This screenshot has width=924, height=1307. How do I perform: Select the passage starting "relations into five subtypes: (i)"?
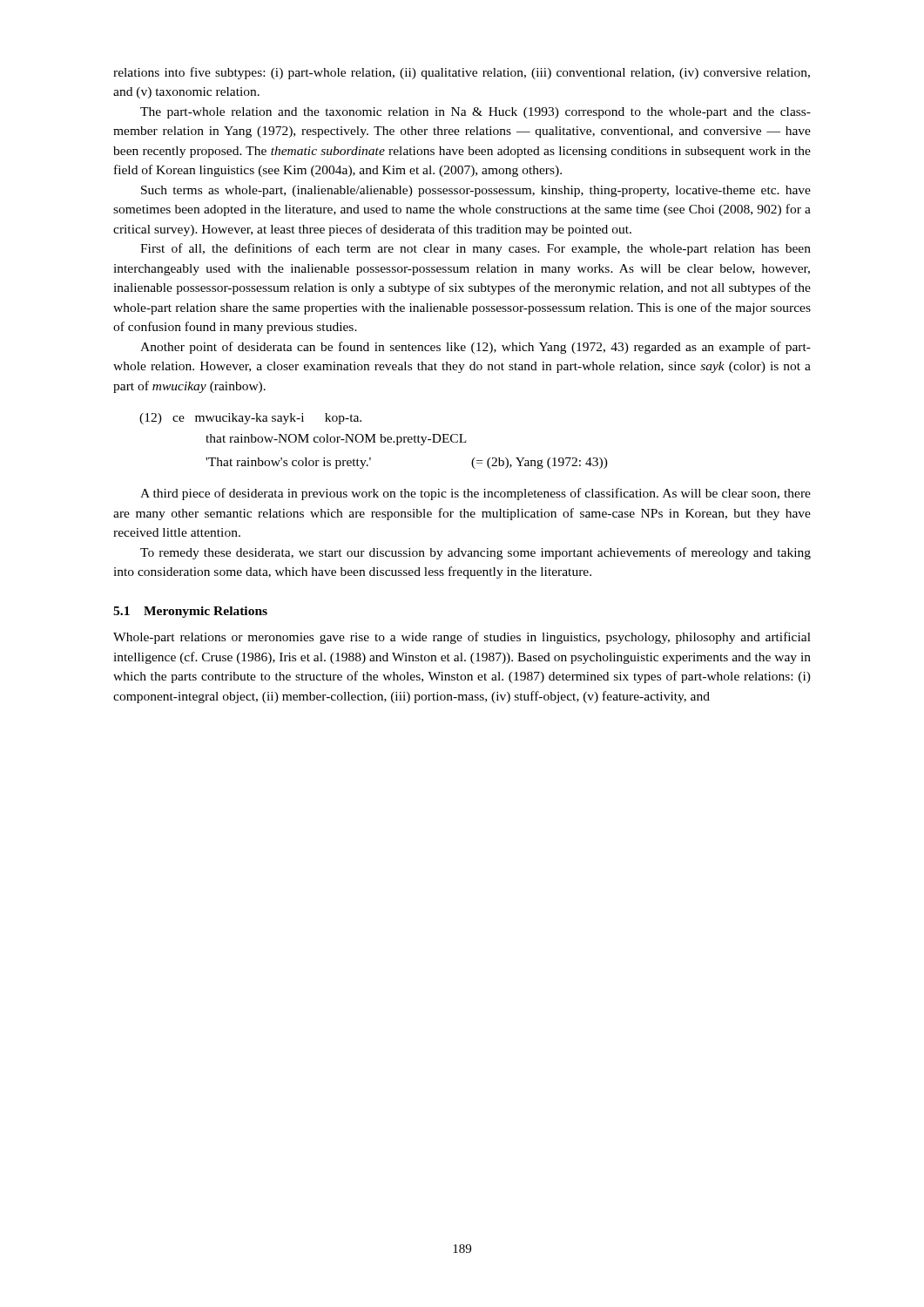tap(462, 82)
